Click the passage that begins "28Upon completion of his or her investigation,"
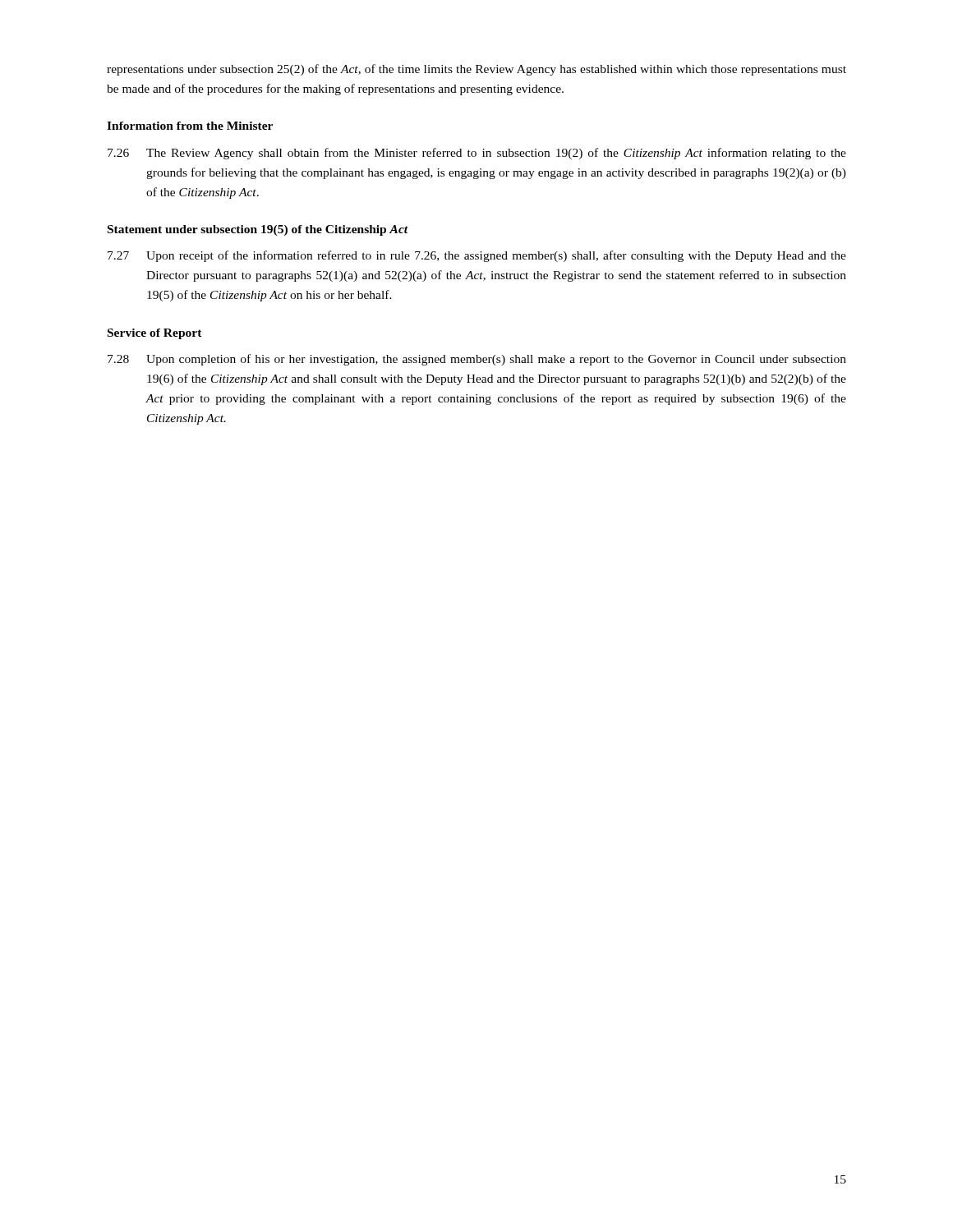This screenshot has height=1232, width=953. pyautogui.click(x=476, y=389)
